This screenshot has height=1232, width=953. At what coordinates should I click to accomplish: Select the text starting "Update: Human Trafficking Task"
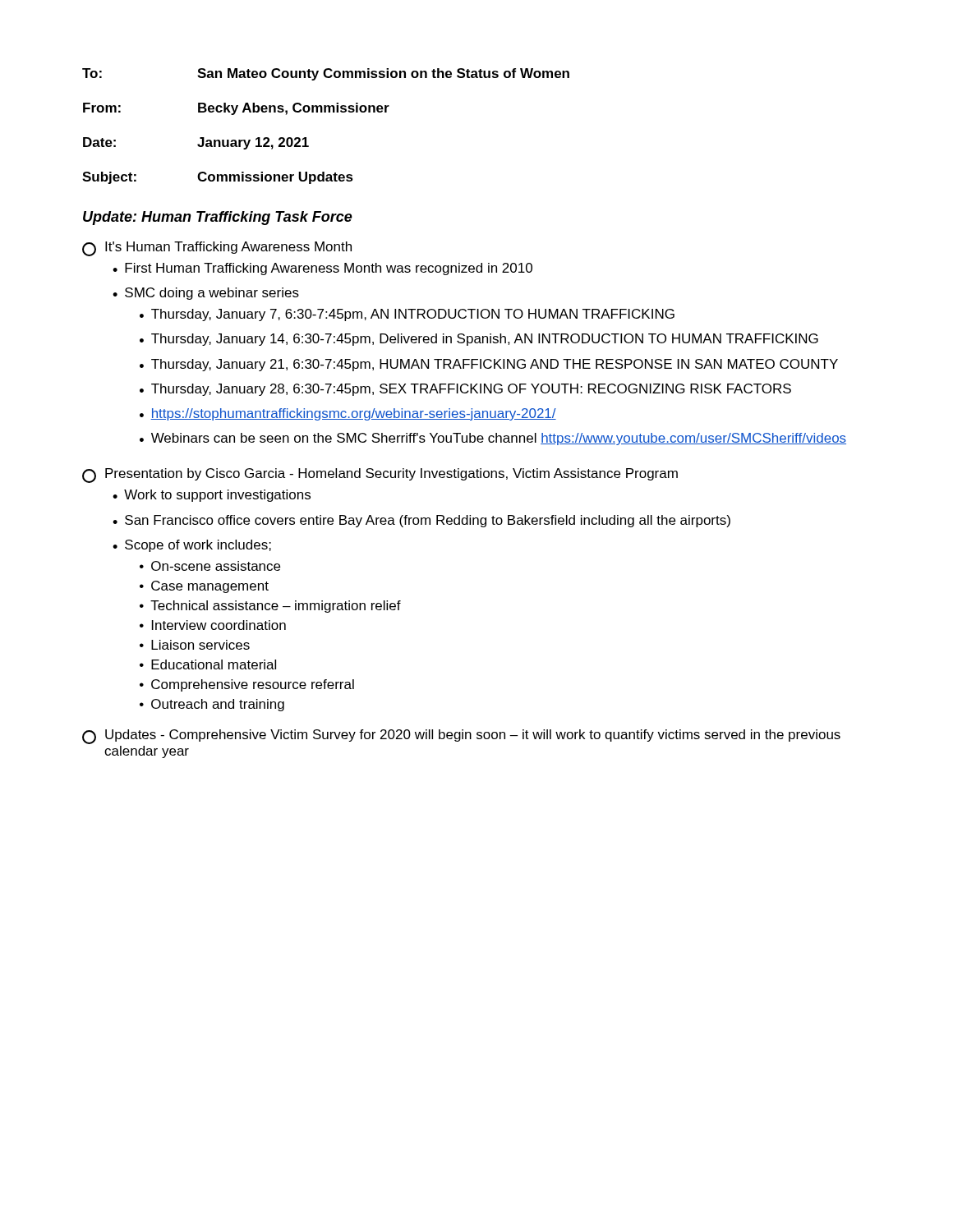[217, 217]
